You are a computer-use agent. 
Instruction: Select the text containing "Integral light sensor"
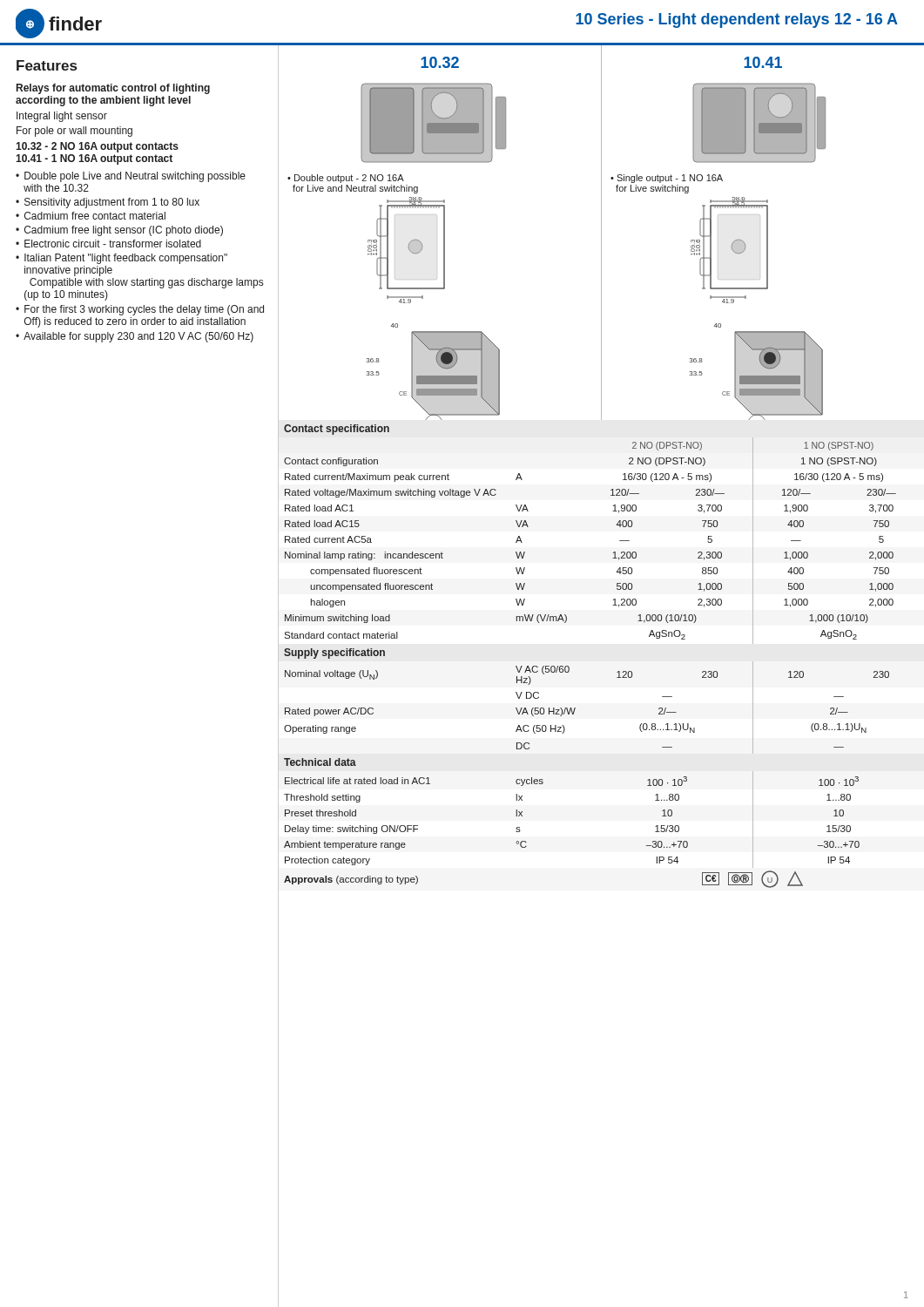tap(61, 116)
